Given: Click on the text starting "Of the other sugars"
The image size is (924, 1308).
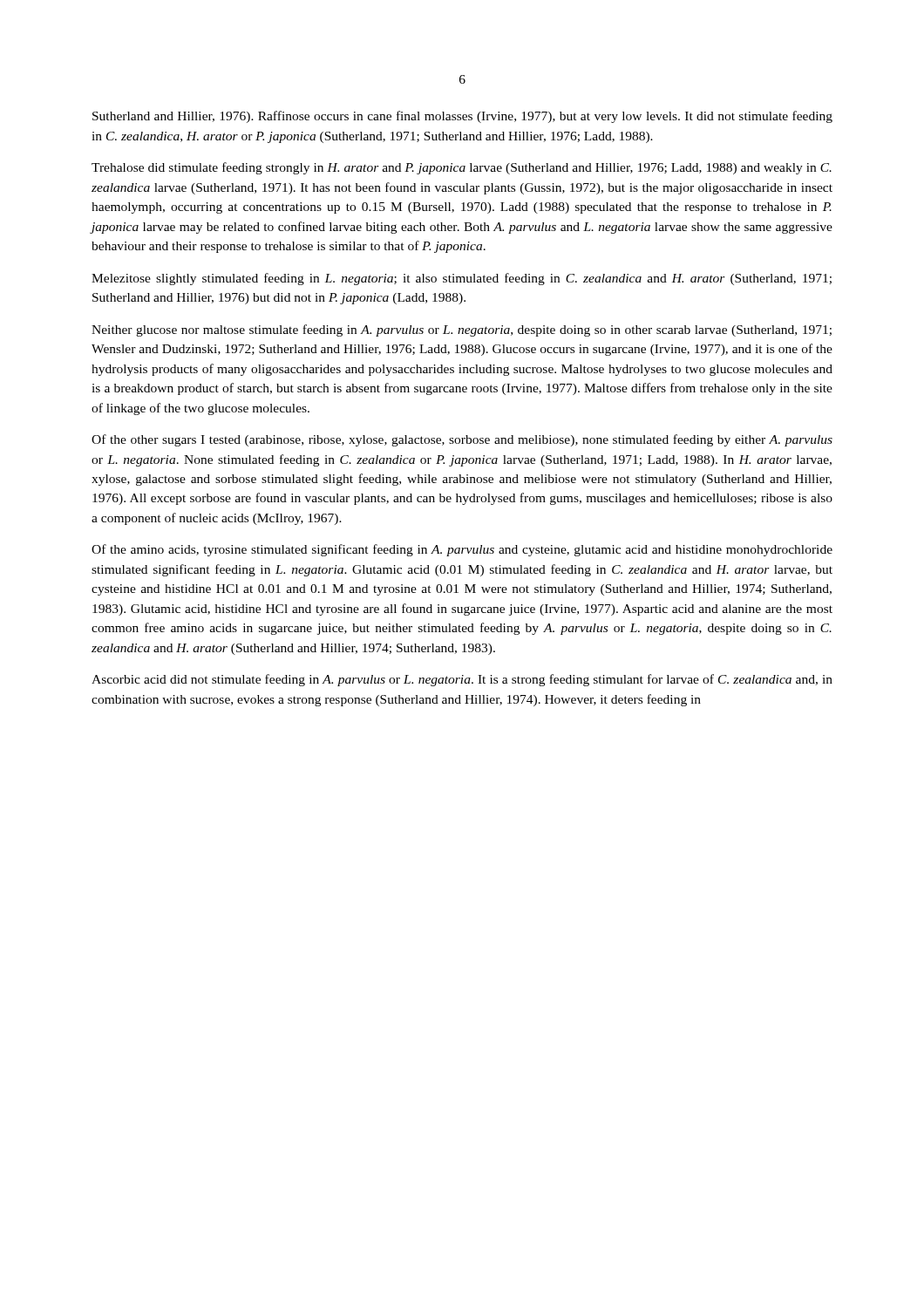Looking at the screenshot, I should point(462,478).
